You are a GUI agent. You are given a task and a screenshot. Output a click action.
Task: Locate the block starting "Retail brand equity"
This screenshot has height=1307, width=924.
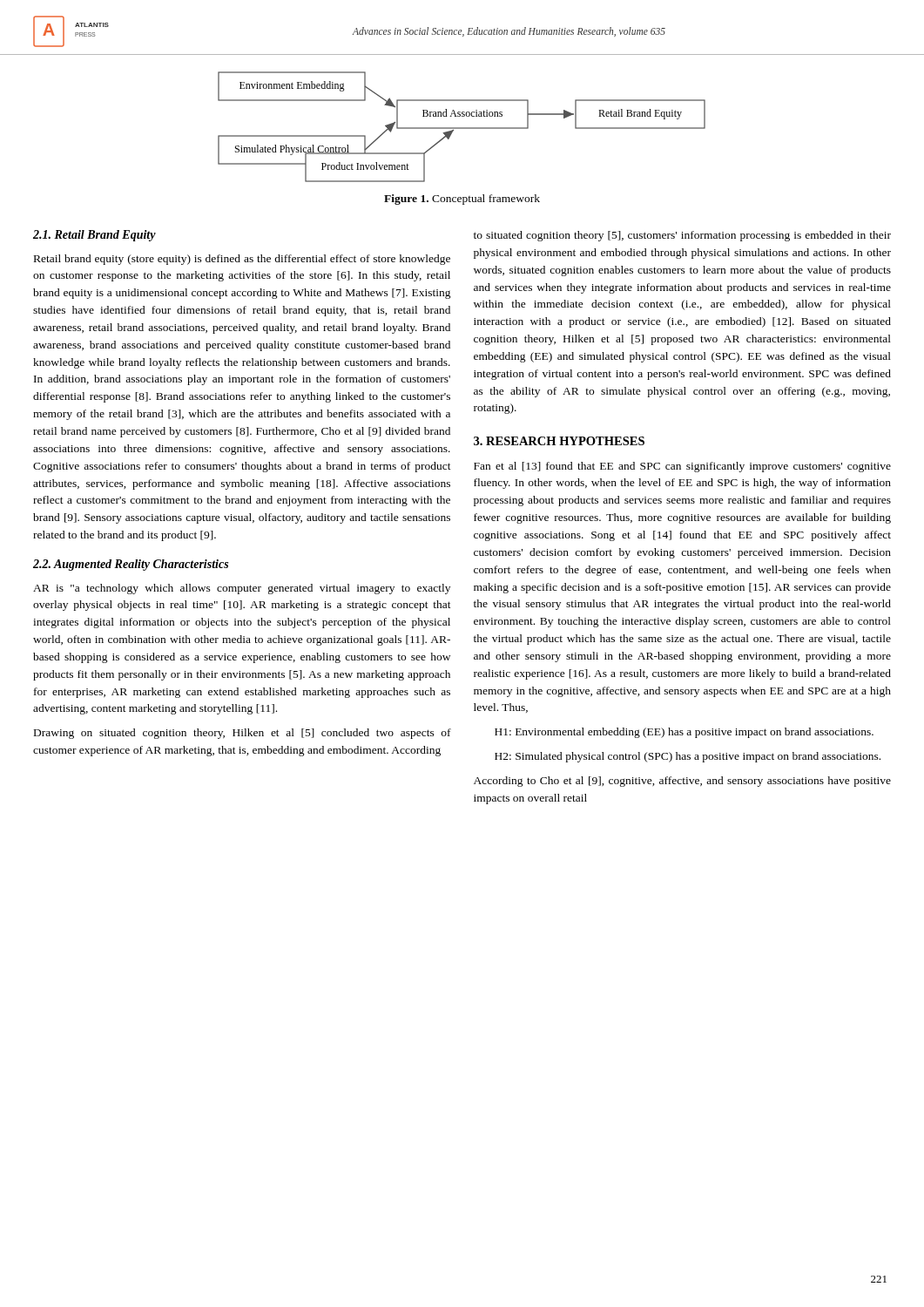[242, 397]
